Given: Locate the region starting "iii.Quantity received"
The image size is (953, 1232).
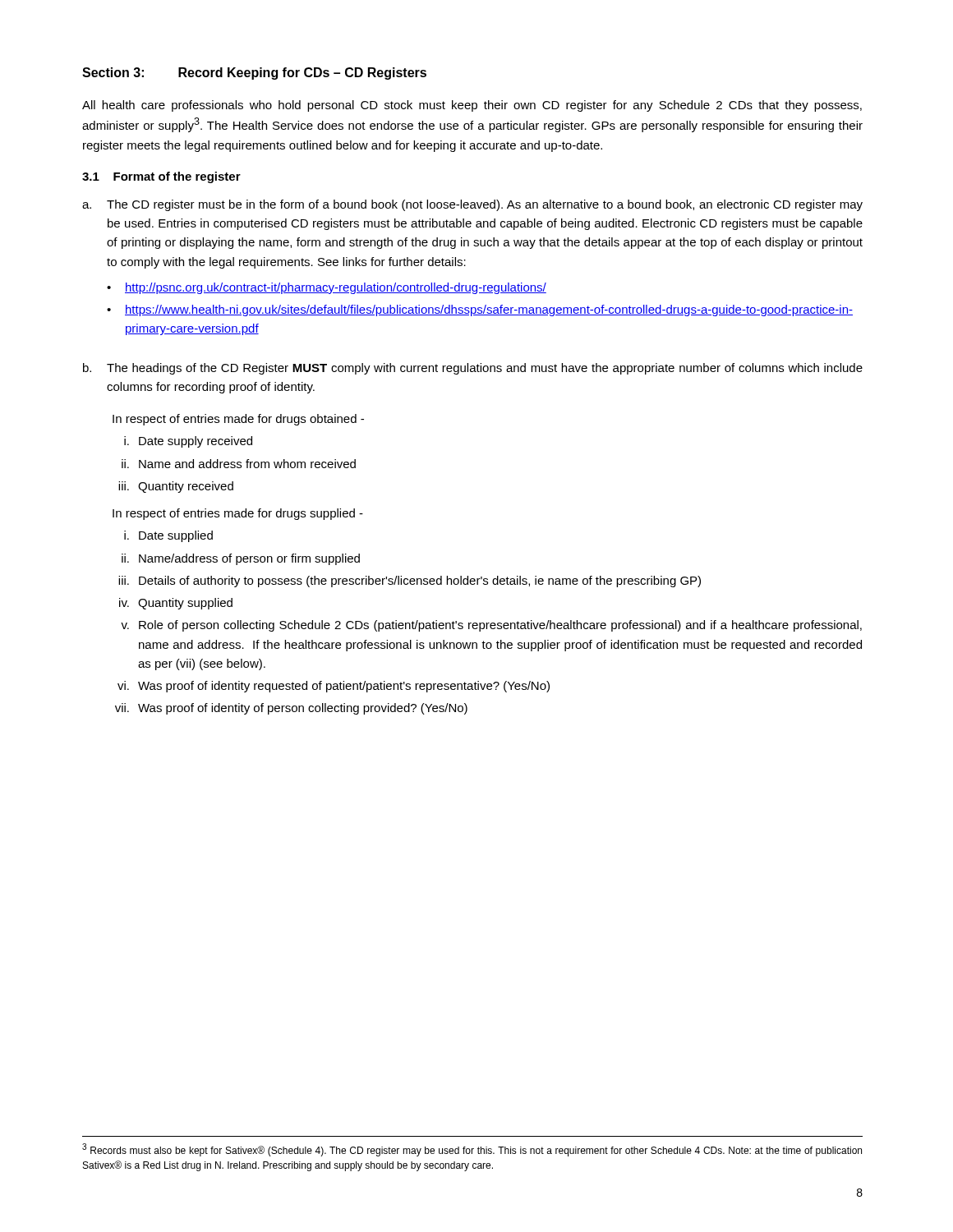Looking at the screenshot, I should 176,487.
